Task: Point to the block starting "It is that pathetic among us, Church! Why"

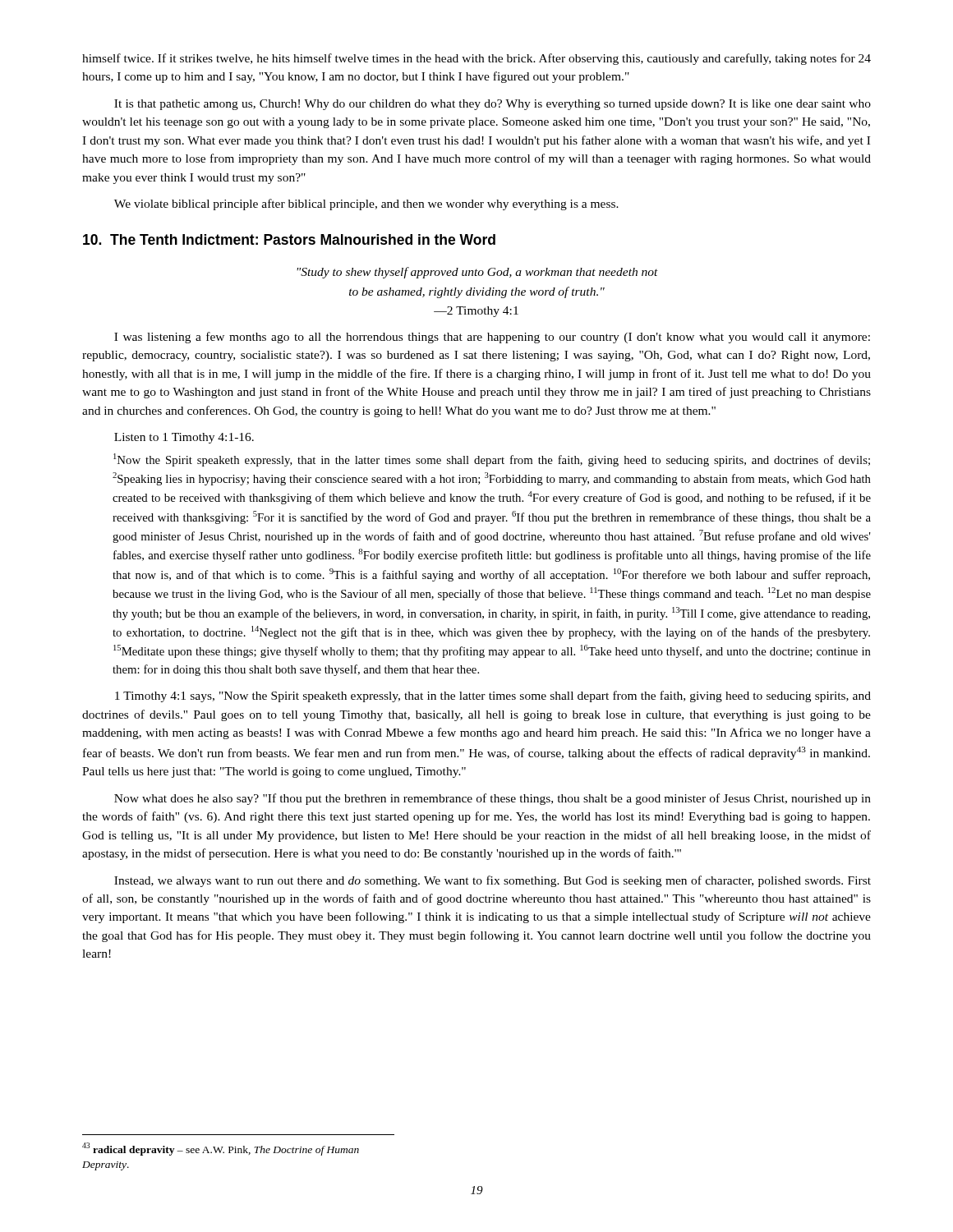Action: [476, 140]
